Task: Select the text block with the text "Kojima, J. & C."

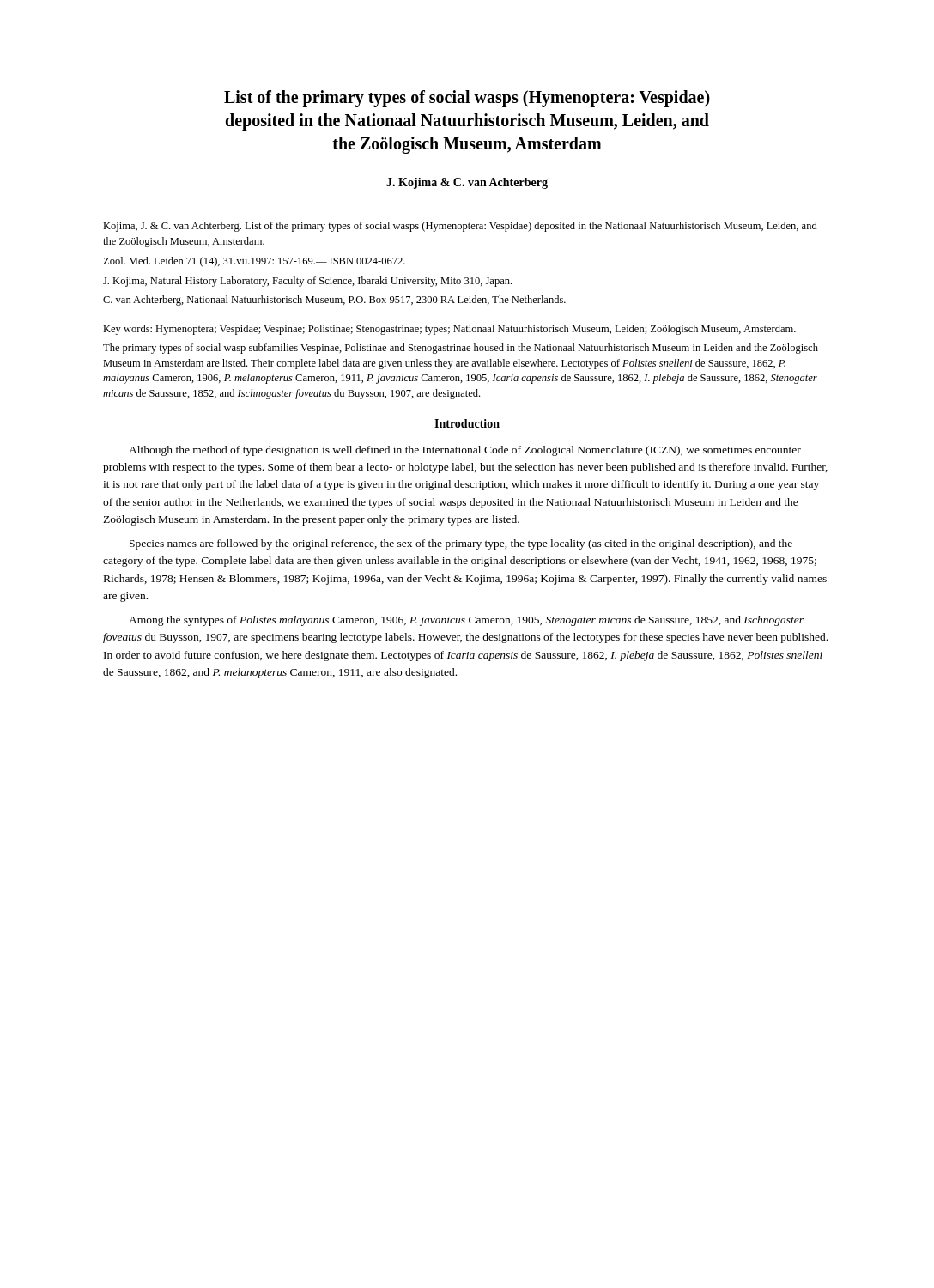Action: pyautogui.click(x=460, y=234)
